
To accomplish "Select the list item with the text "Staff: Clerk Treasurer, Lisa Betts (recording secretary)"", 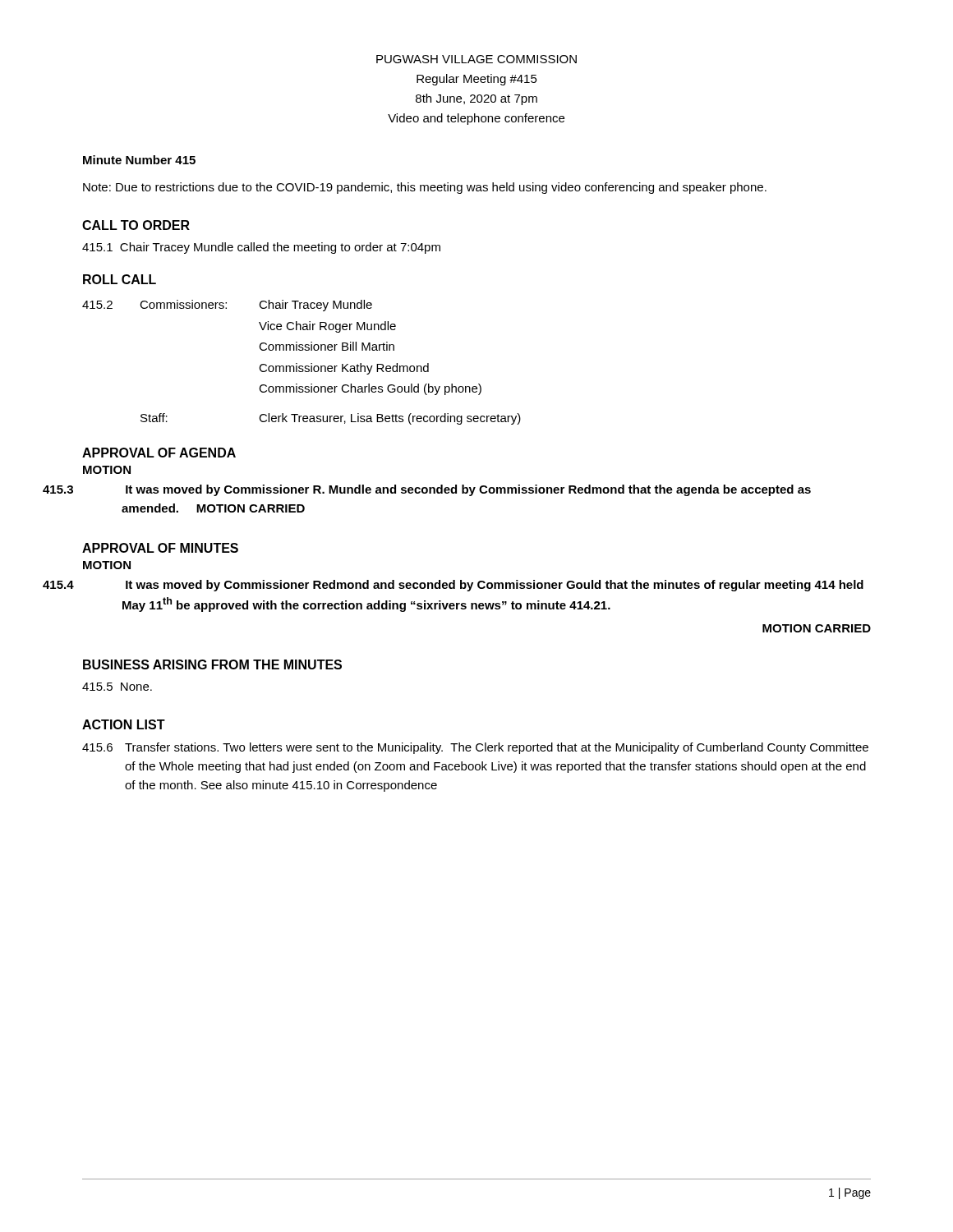I will [x=476, y=417].
